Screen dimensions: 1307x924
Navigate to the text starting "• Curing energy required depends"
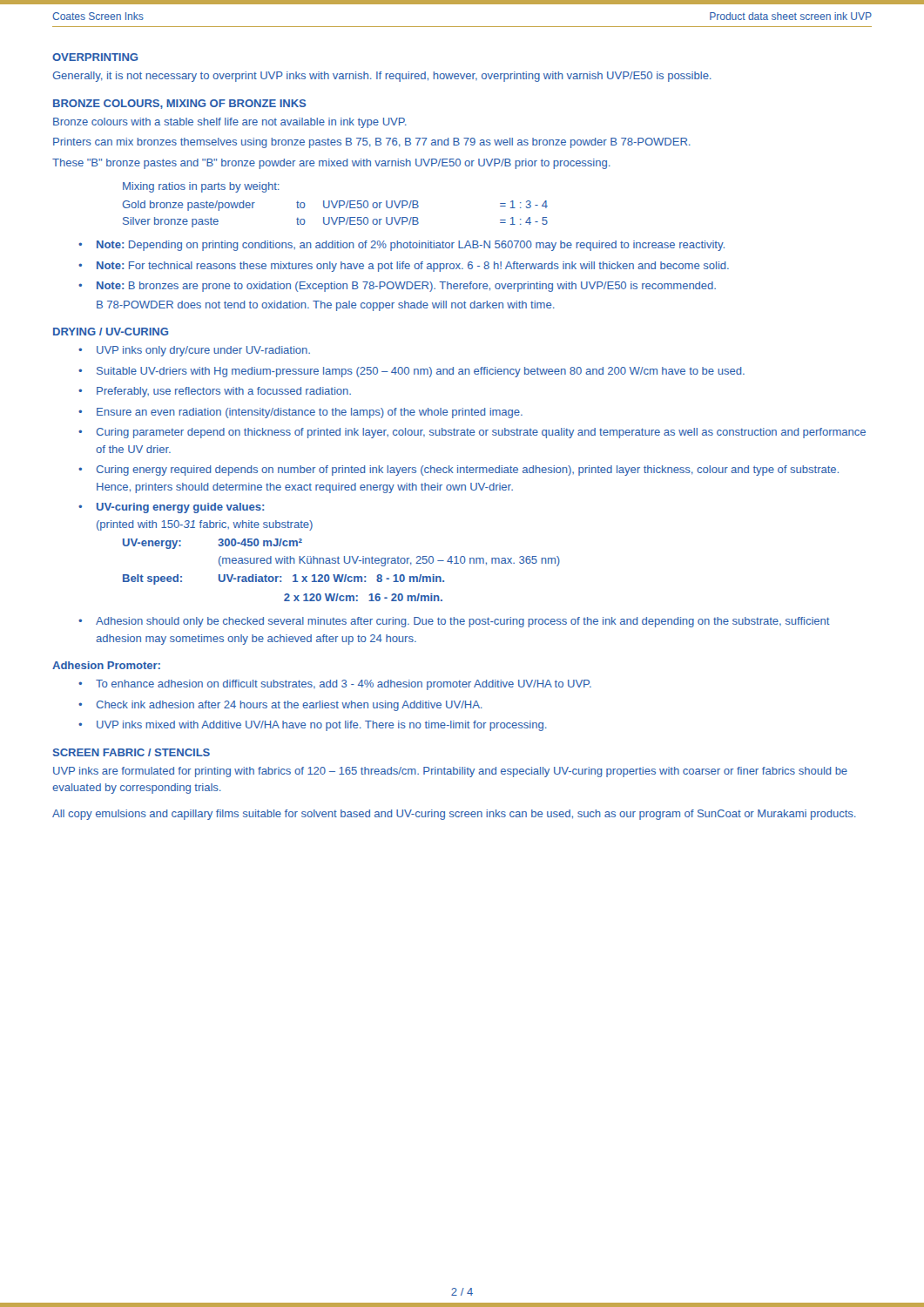pos(475,478)
